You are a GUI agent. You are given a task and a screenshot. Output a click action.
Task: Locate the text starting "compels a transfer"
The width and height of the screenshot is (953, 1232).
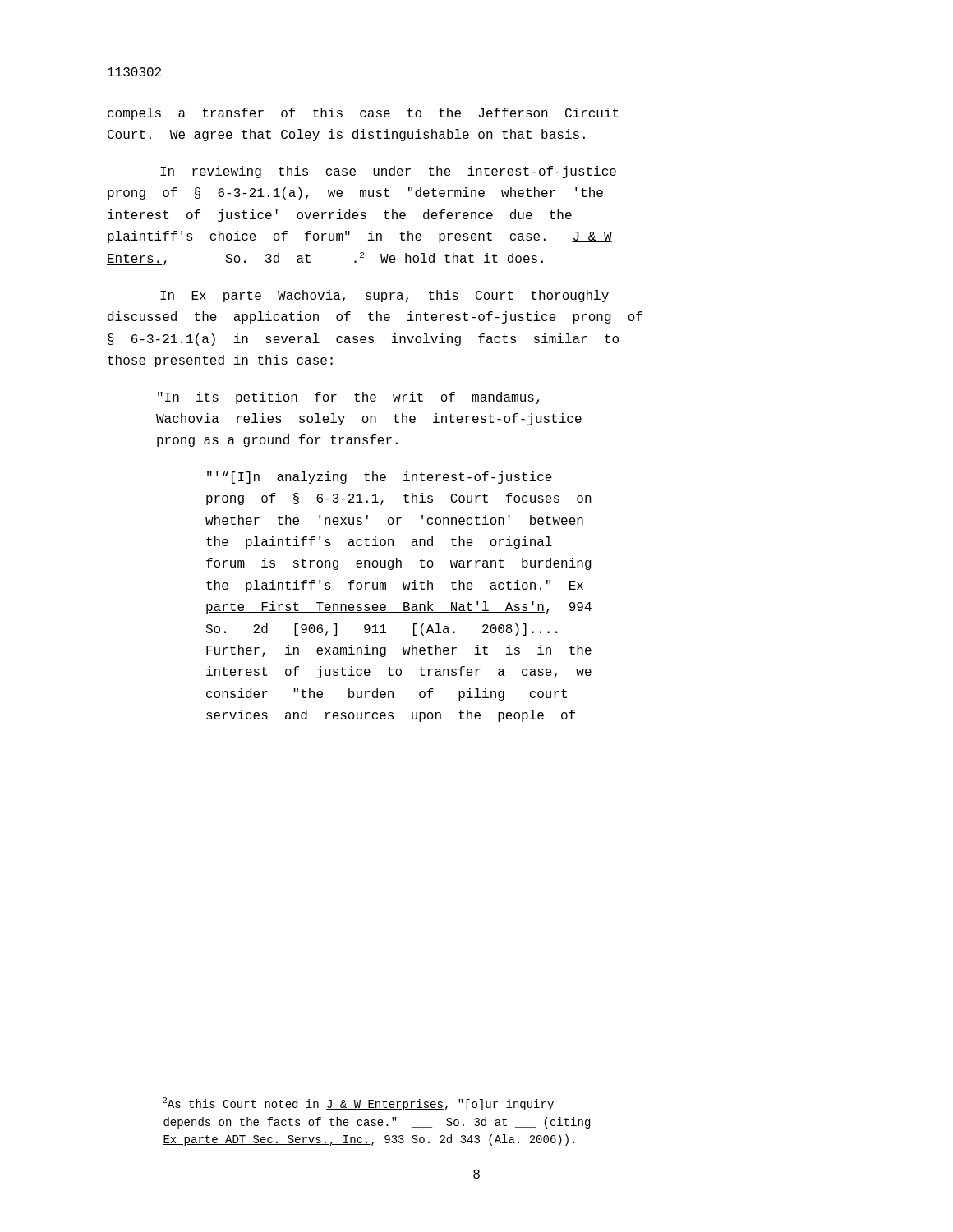(363, 125)
